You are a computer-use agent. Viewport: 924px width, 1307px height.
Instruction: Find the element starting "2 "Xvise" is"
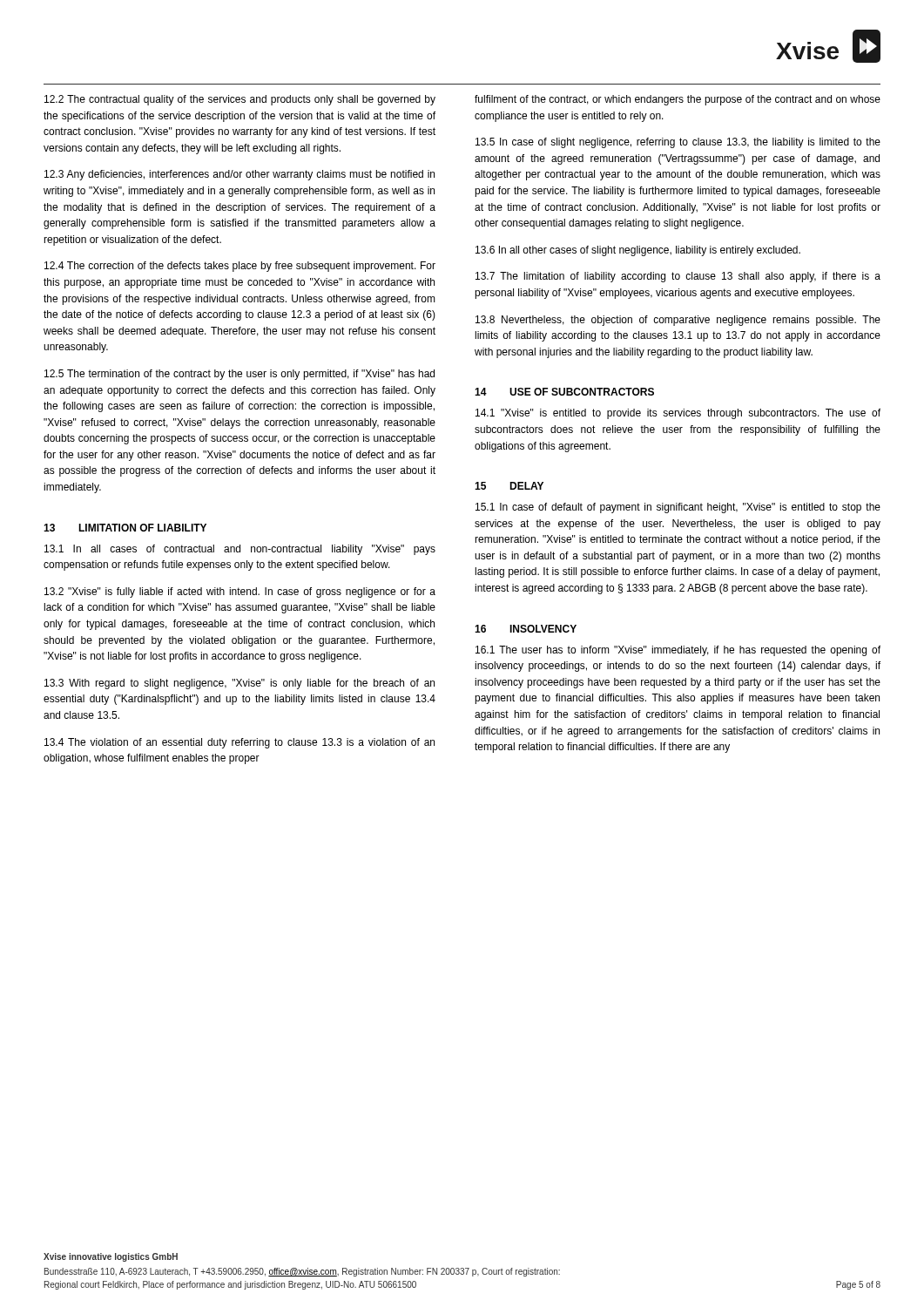(x=240, y=624)
